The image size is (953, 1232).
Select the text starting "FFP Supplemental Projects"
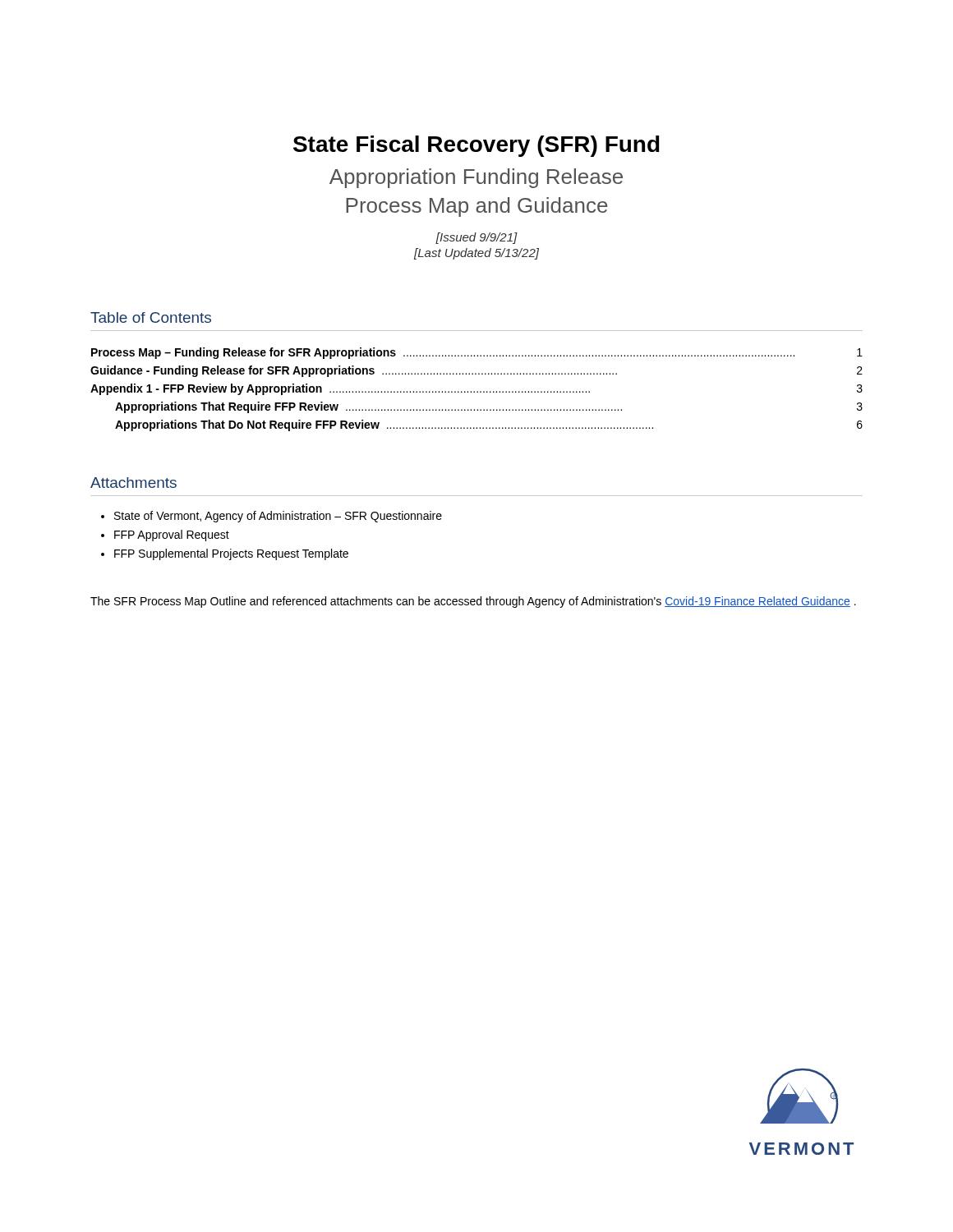click(231, 554)
